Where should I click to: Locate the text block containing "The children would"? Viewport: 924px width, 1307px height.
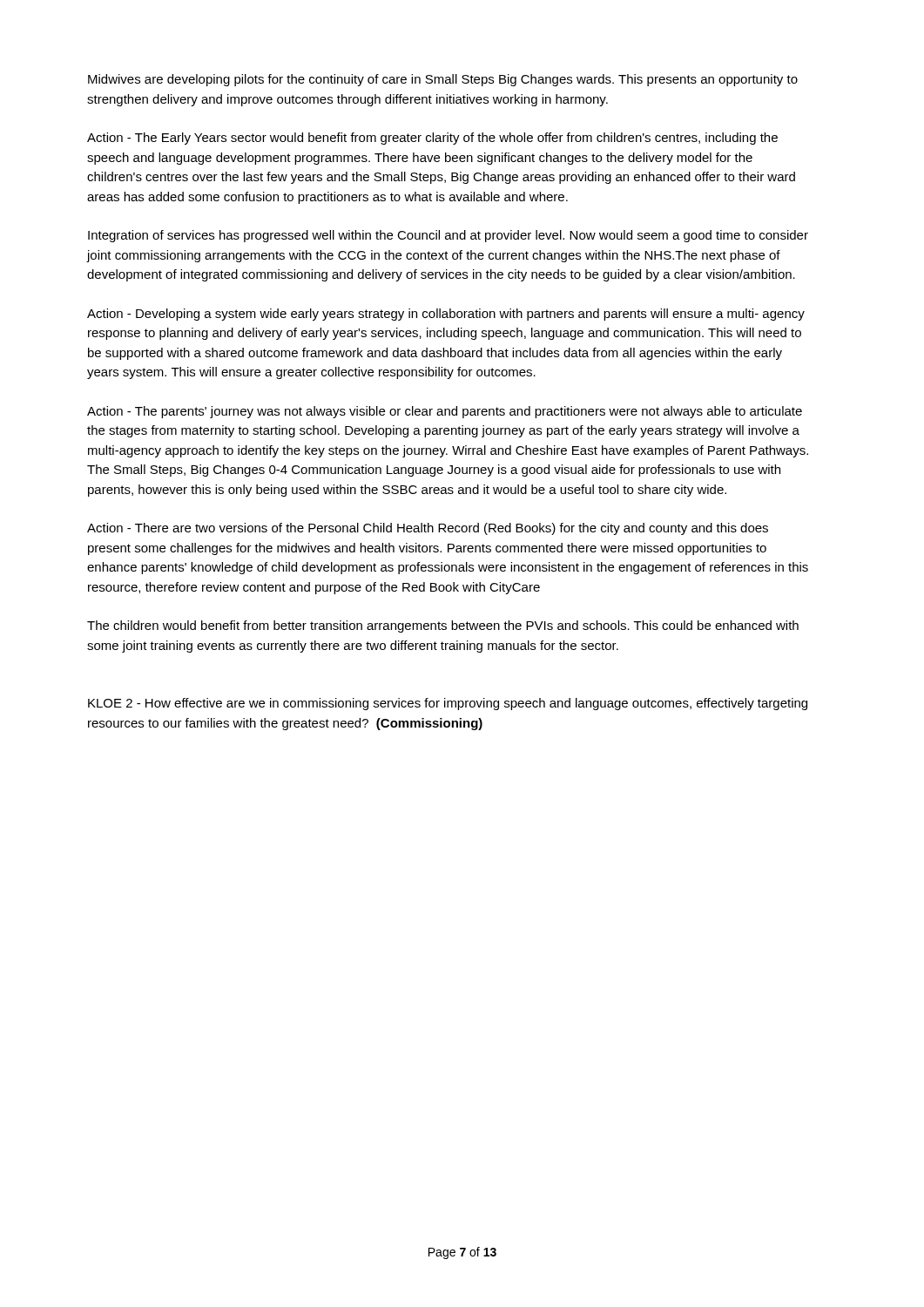(443, 635)
